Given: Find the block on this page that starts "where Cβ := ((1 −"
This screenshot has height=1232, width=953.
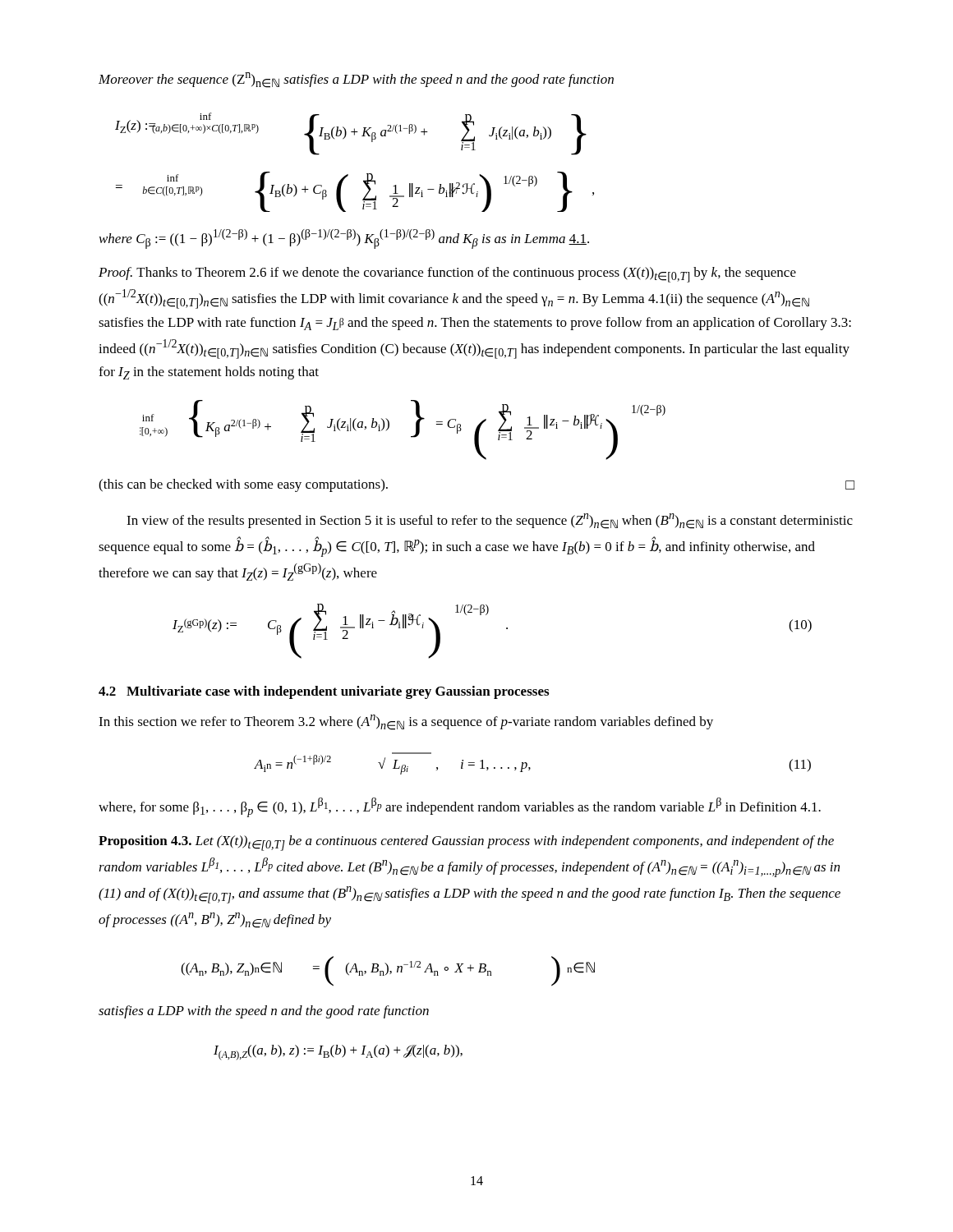Looking at the screenshot, I should coord(344,238).
